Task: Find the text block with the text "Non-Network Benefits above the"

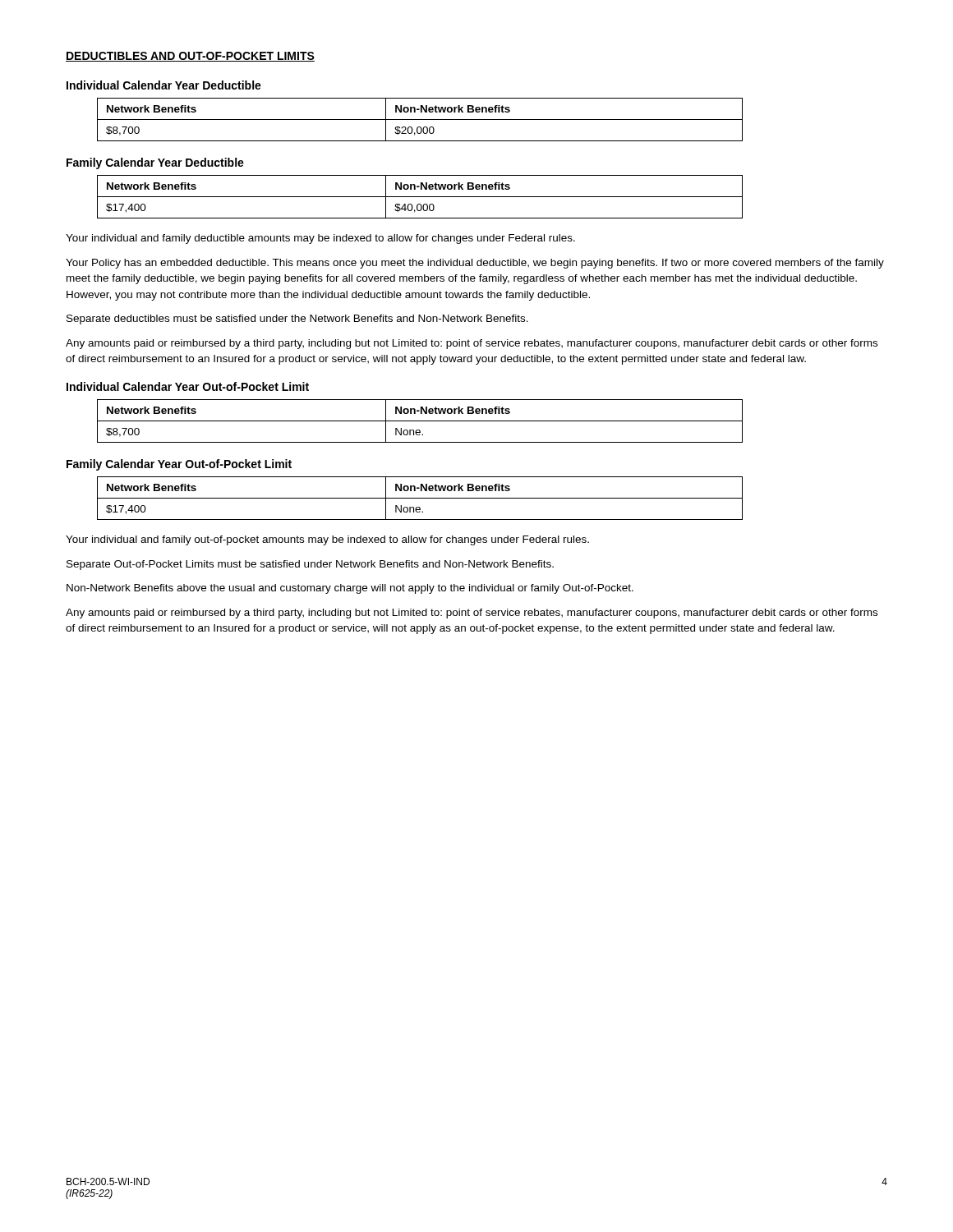Action: [350, 588]
